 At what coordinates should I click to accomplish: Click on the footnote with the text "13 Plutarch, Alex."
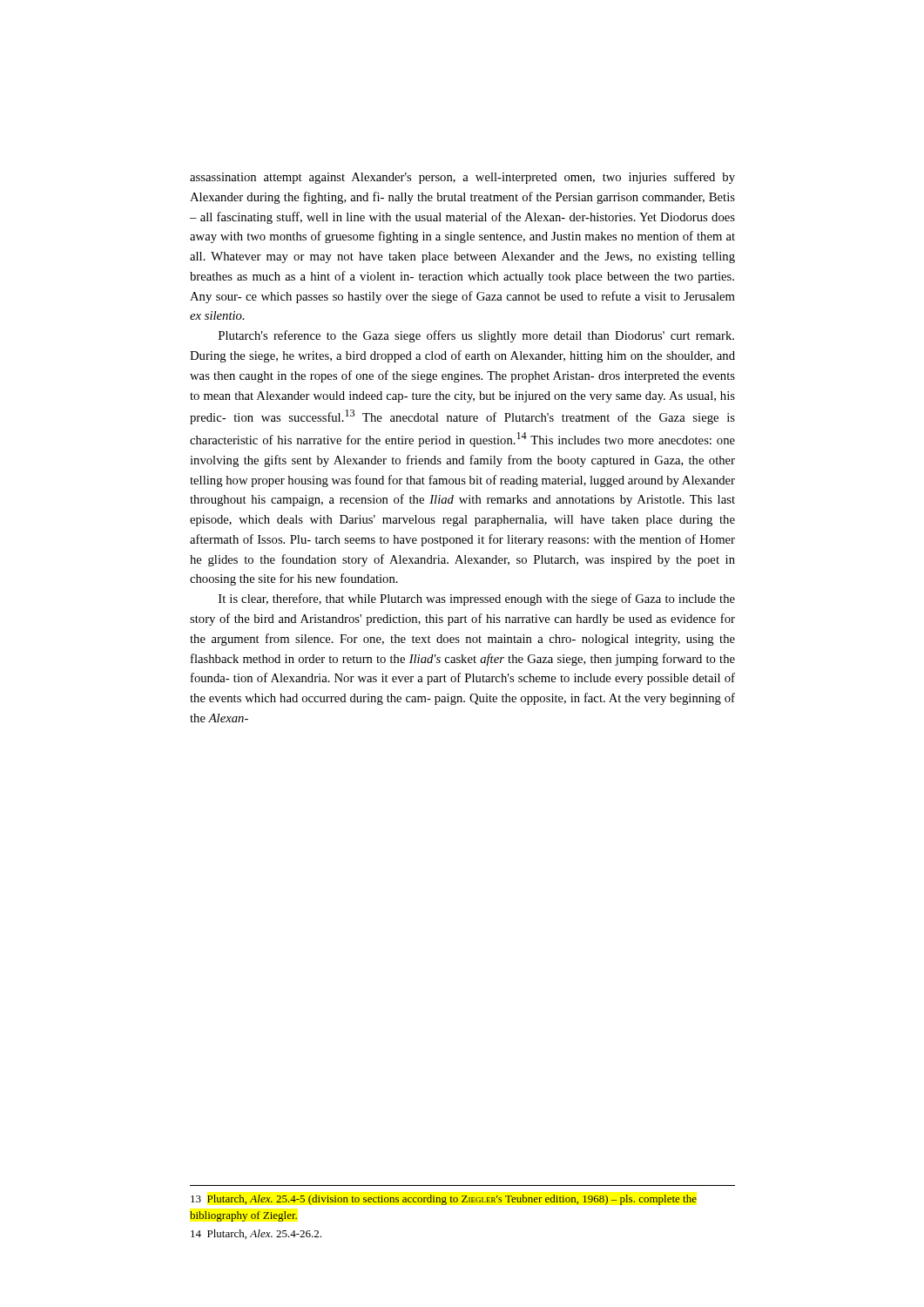pyautogui.click(x=444, y=1200)
